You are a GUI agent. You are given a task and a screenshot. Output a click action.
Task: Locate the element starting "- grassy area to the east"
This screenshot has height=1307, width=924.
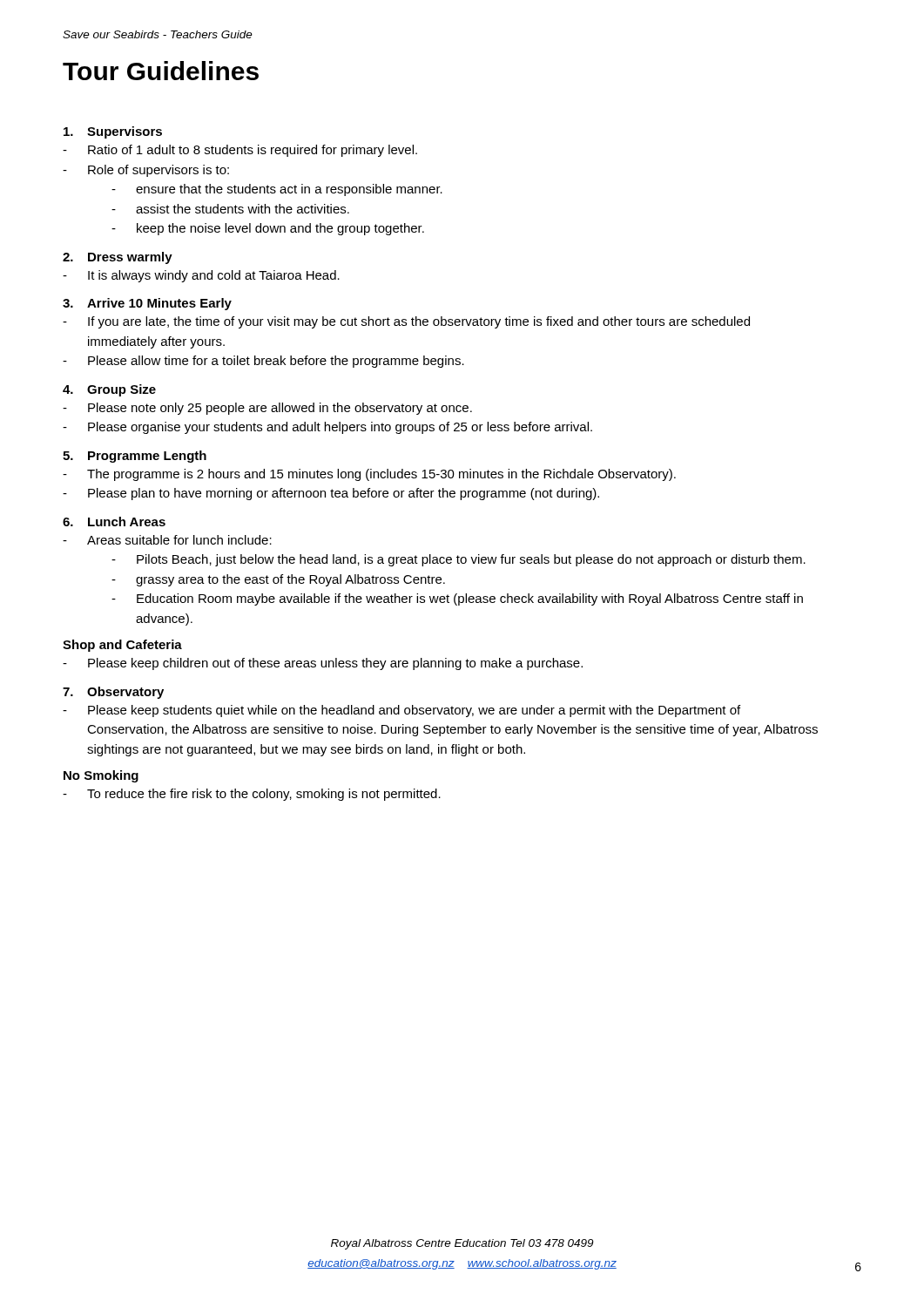278,580
